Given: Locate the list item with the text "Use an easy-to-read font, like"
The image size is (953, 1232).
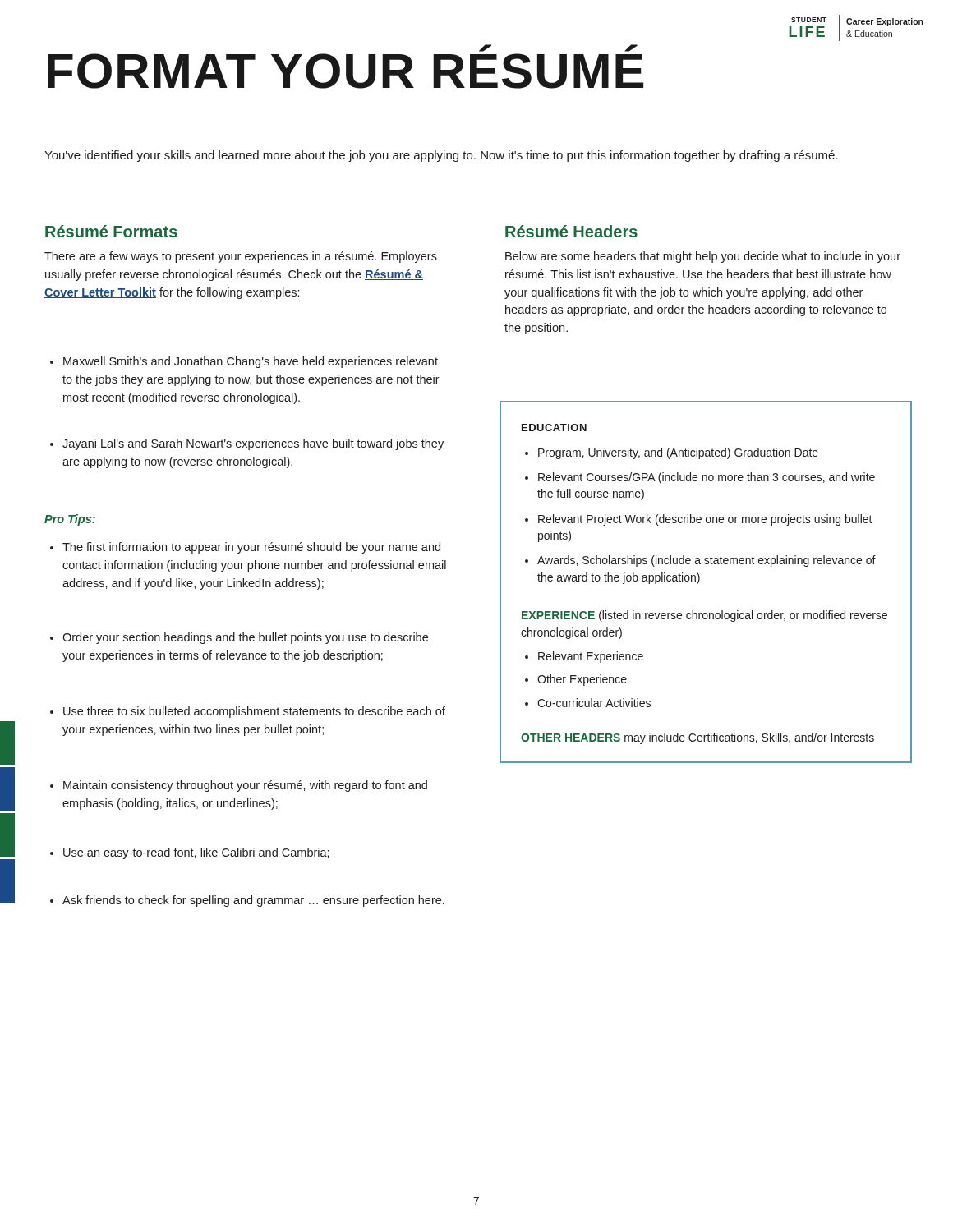Looking at the screenshot, I should [x=246, y=853].
